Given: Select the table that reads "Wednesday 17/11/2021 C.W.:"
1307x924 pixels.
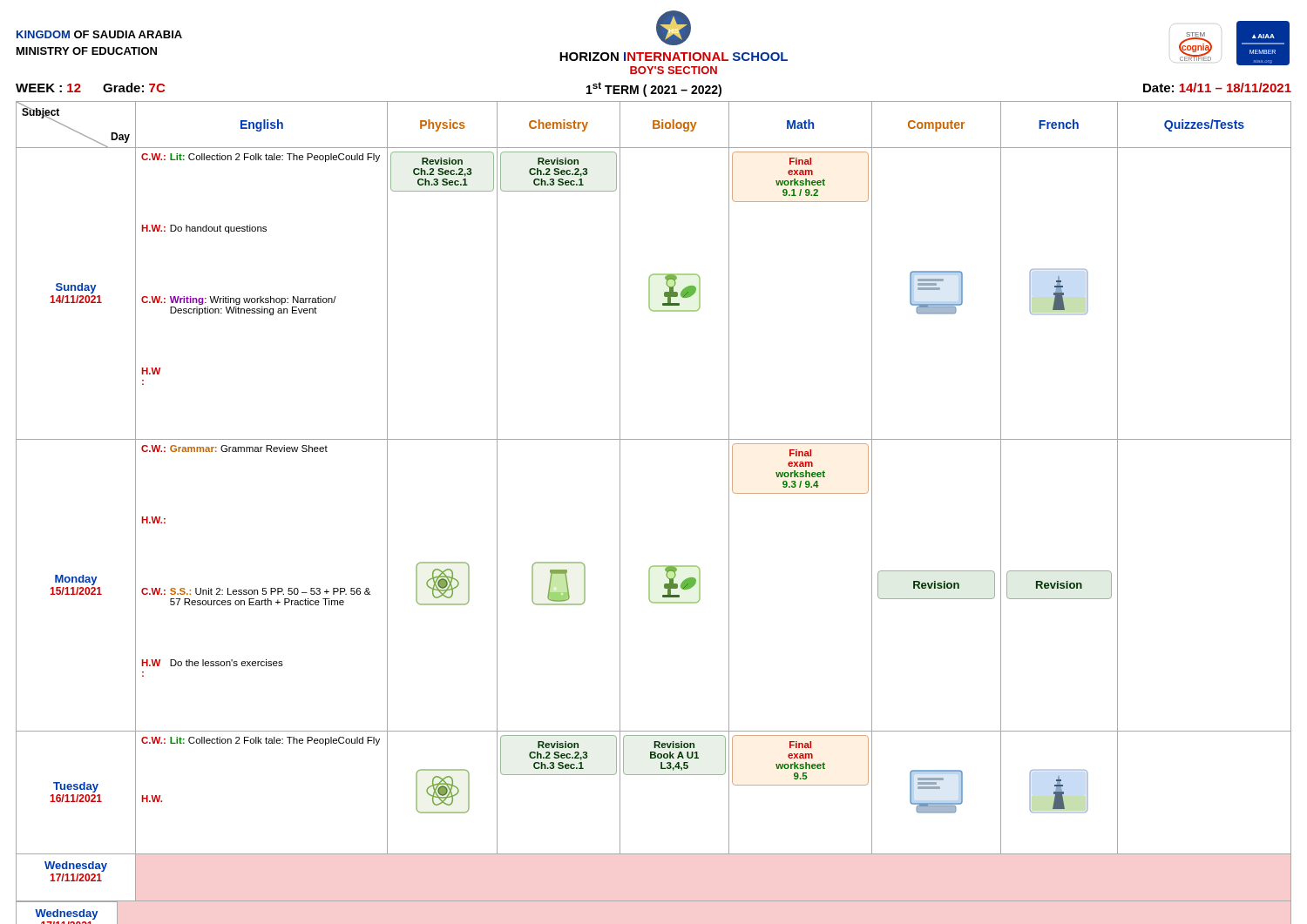Looking at the screenshot, I should 654,912.
